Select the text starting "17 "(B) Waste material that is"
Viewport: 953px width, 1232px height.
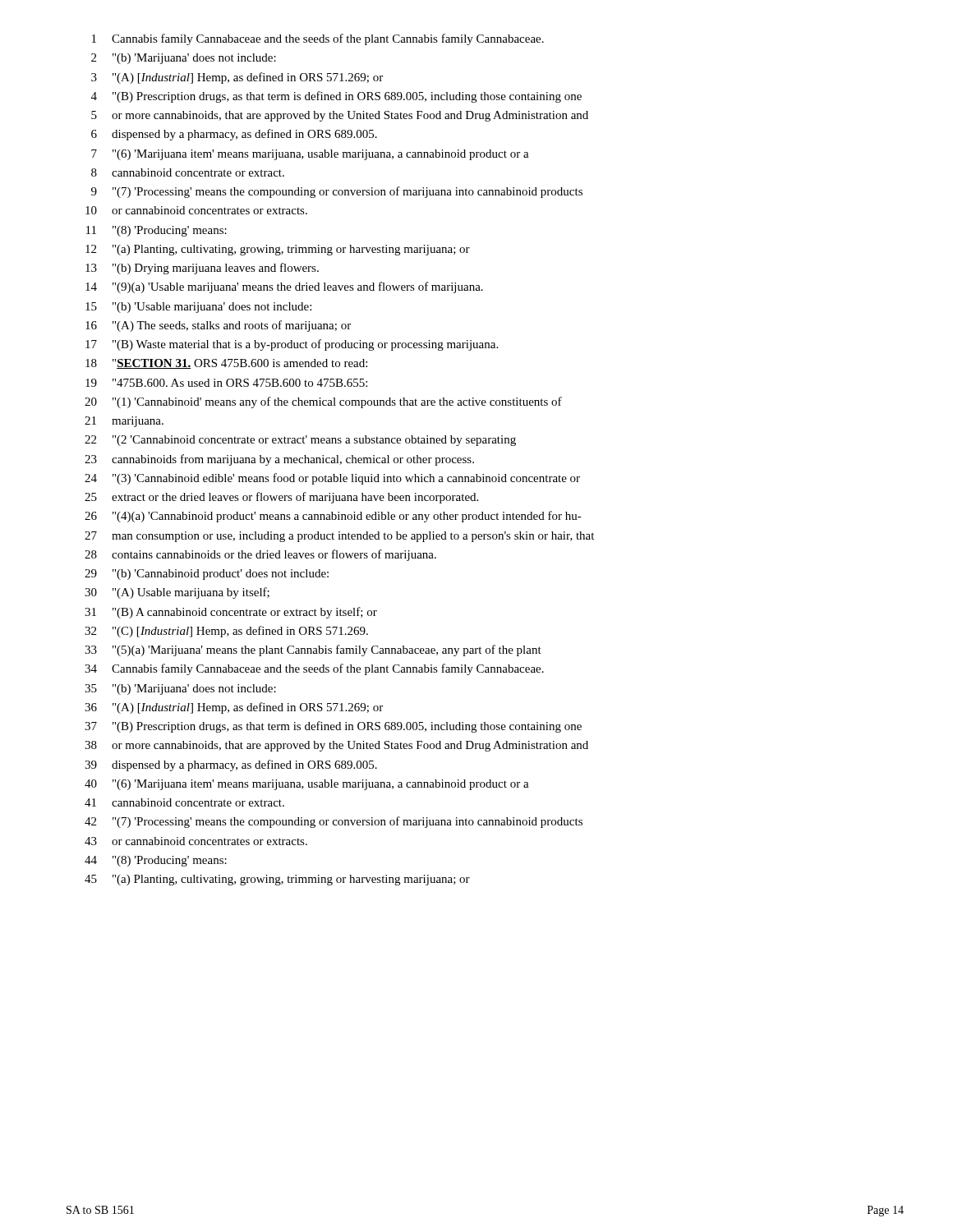pyautogui.click(x=485, y=345)
